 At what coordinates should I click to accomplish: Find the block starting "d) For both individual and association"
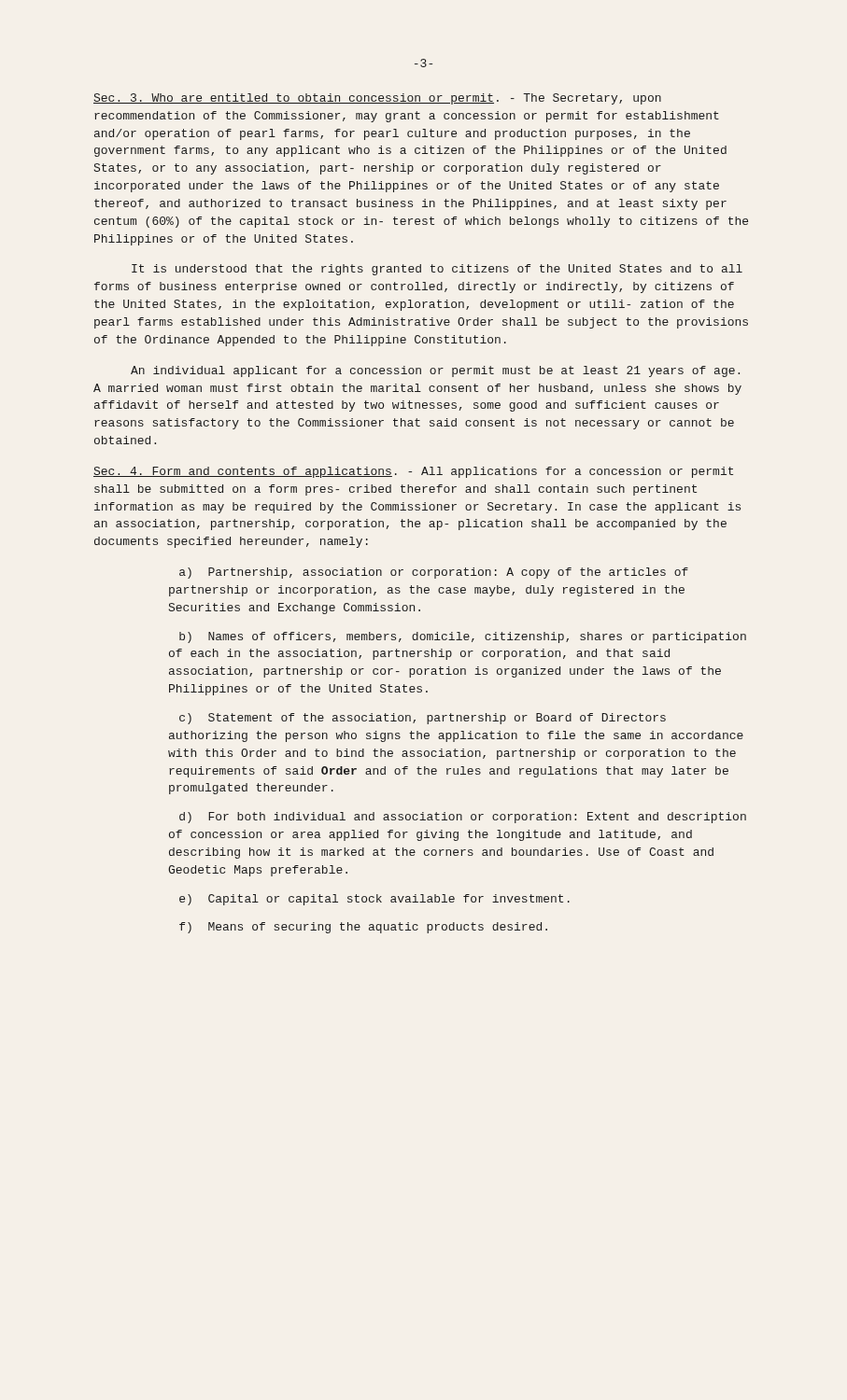point(448,844)
